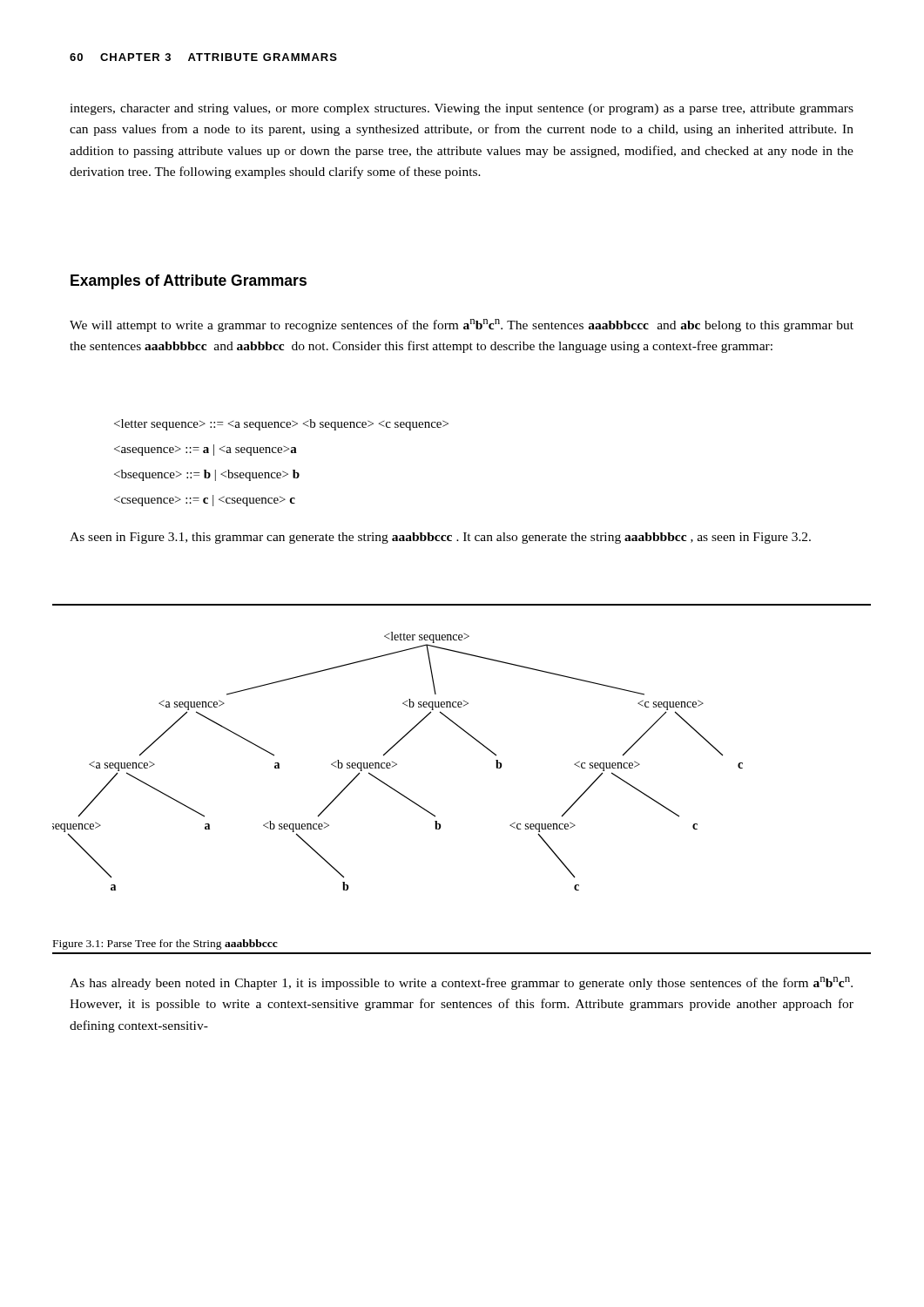Locate the text "::= c | c"
924x1307 pixels.
point(204,499)
